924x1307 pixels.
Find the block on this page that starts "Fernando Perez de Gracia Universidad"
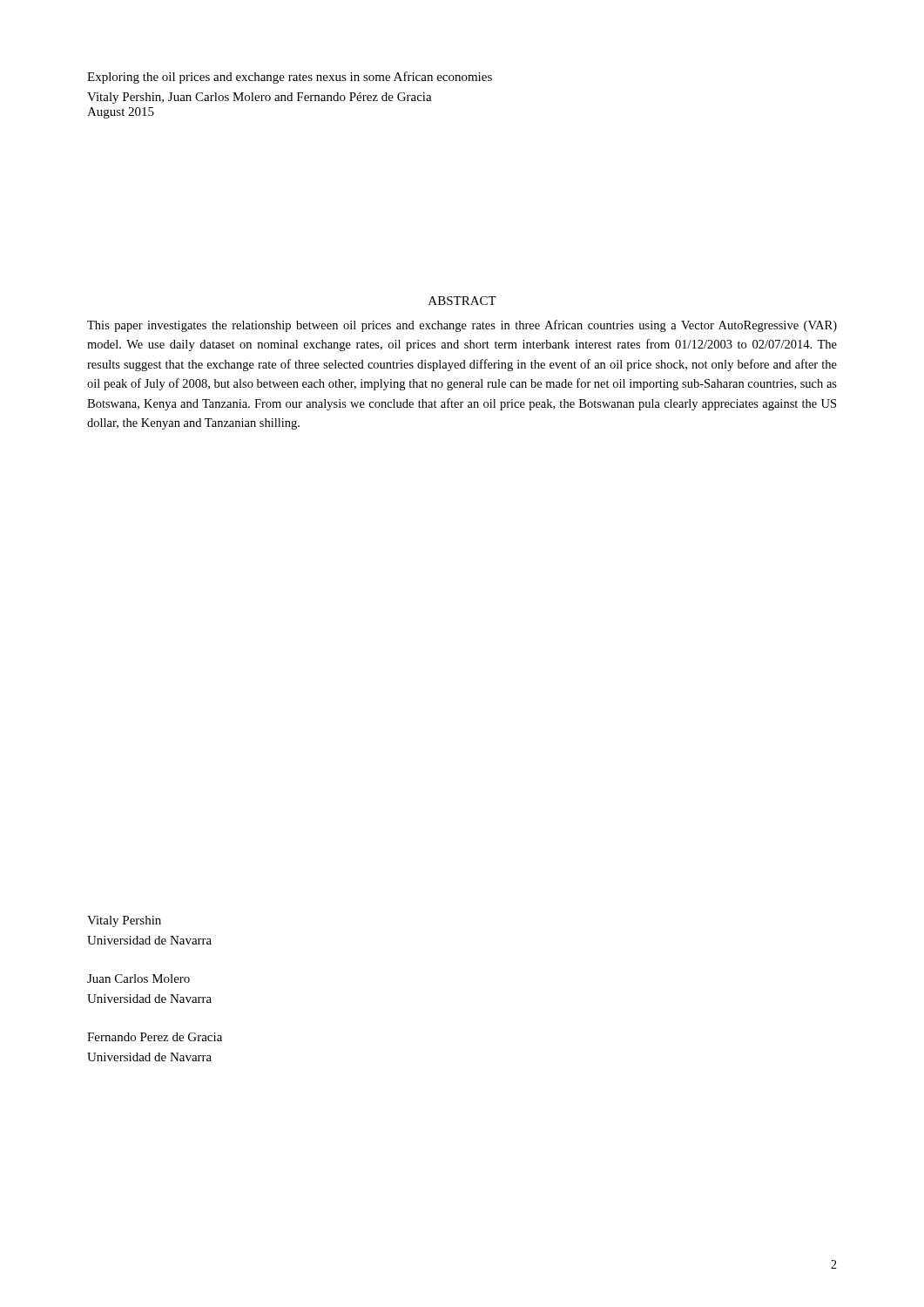point(155,1047)
